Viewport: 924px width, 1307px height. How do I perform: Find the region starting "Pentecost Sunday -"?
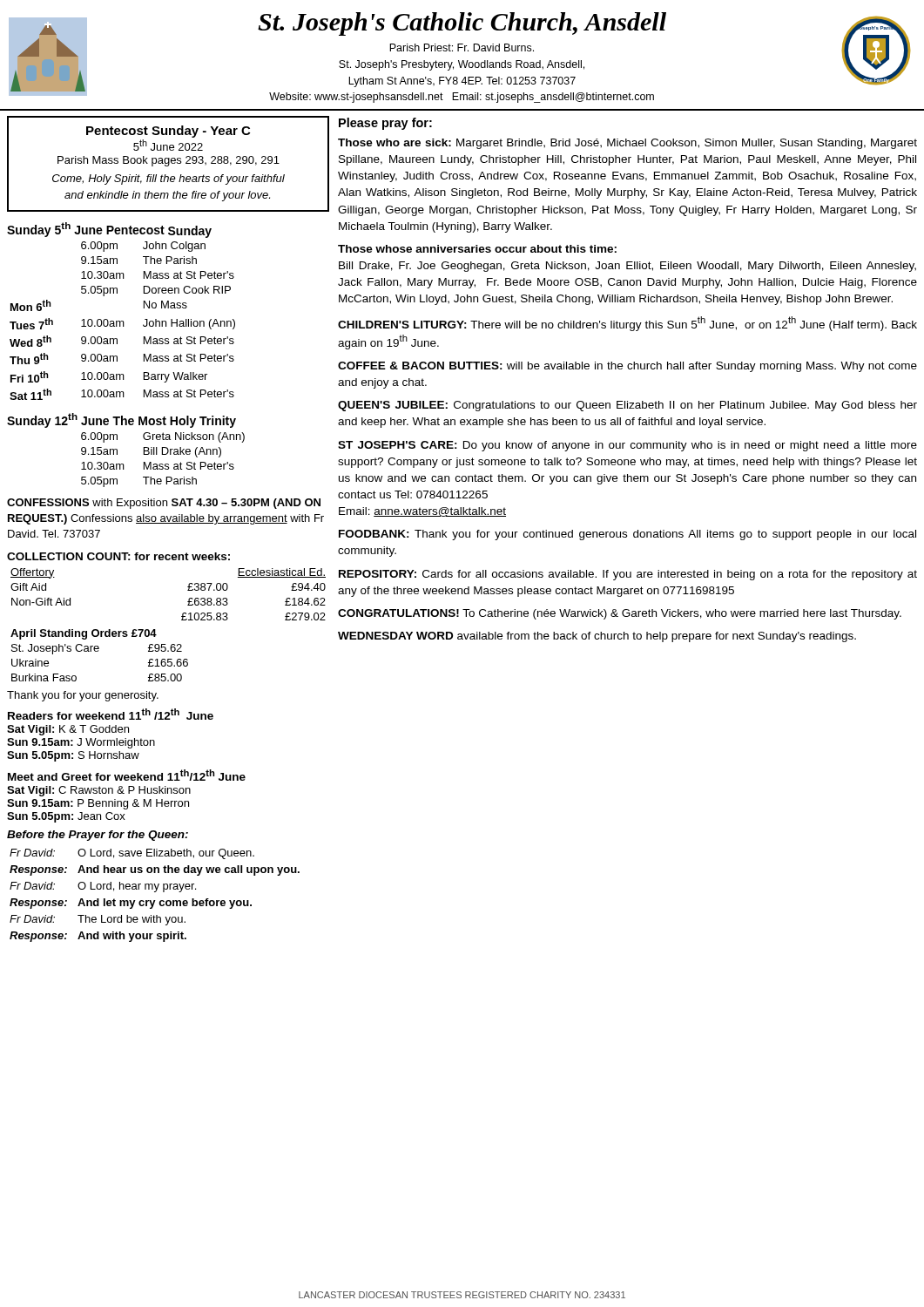pyautogui.click(x=168, y=163)
